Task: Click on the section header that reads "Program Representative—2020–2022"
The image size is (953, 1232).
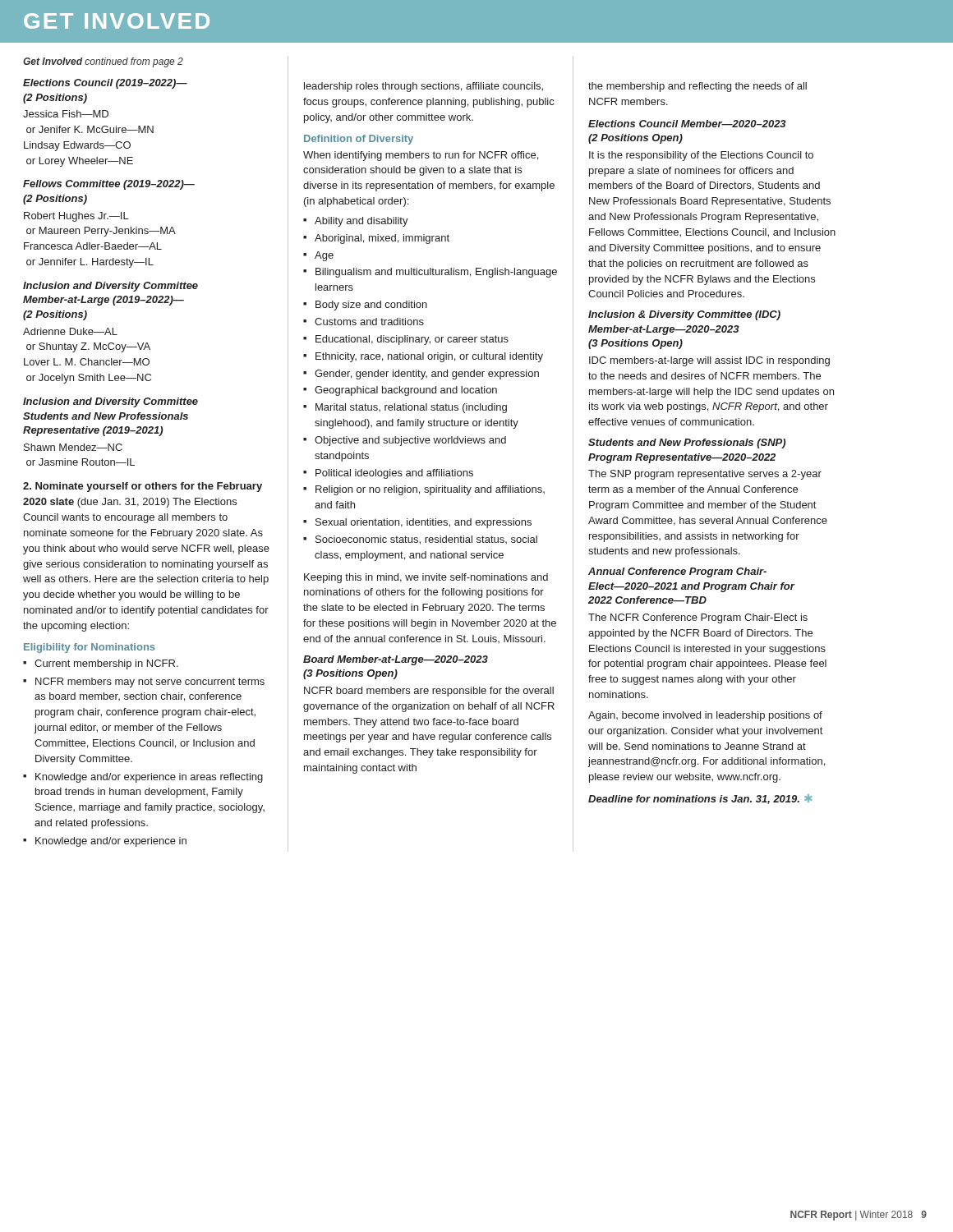Action: pos(682,457)
